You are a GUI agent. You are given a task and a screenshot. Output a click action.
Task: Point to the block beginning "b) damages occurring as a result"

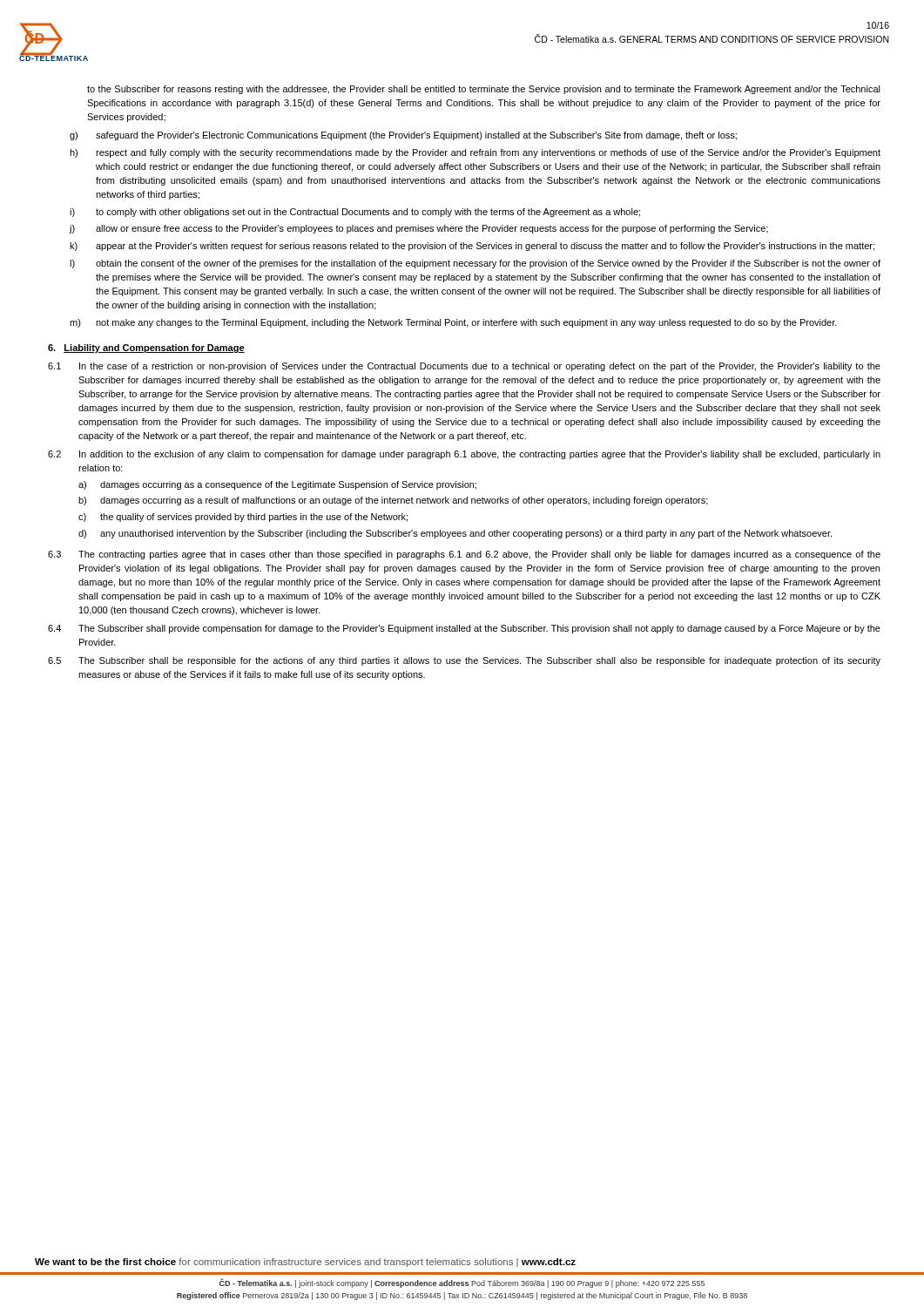click(x=393, y=501)
